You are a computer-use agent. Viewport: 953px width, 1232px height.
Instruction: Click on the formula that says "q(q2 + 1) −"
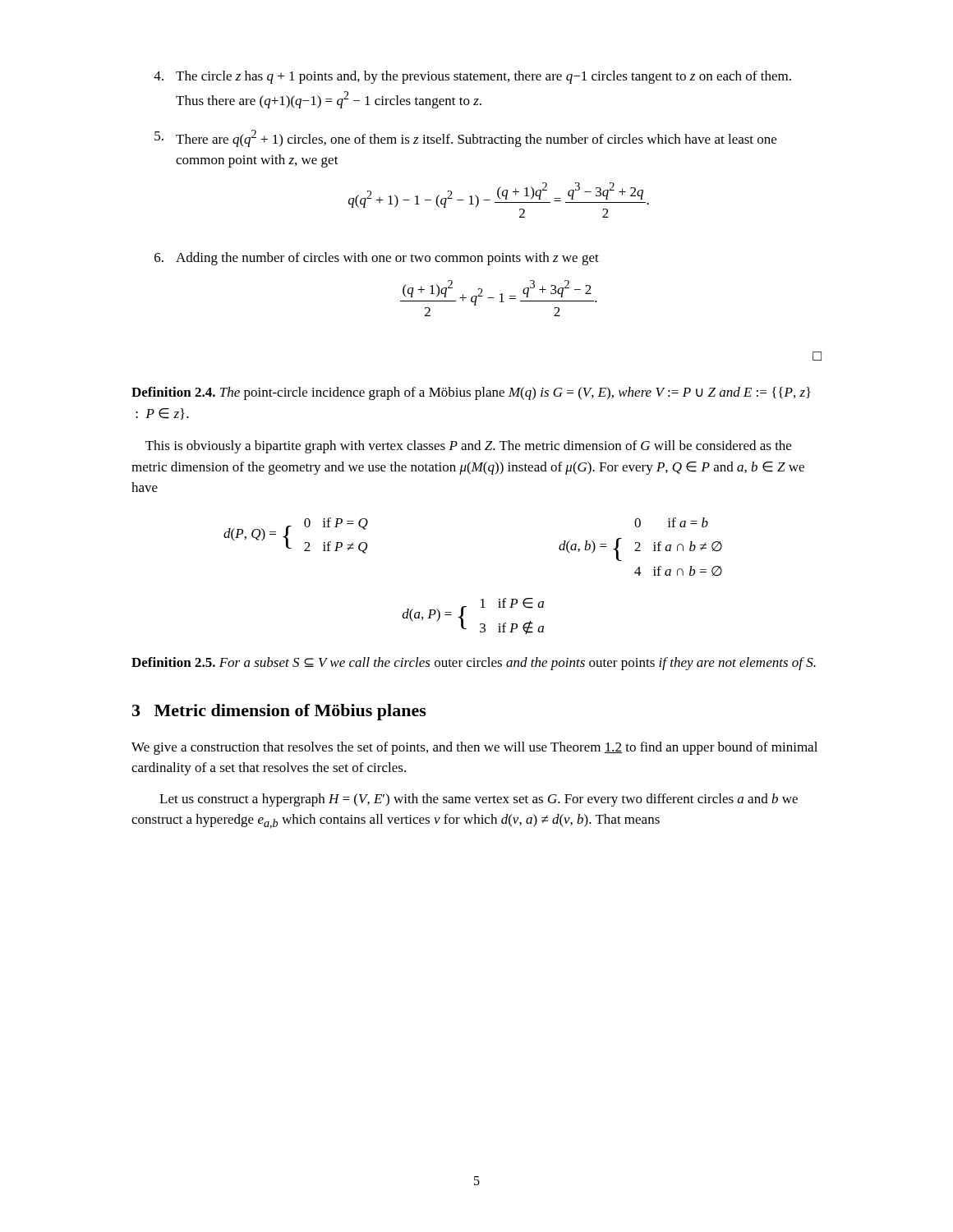click(x=499, y=201)
